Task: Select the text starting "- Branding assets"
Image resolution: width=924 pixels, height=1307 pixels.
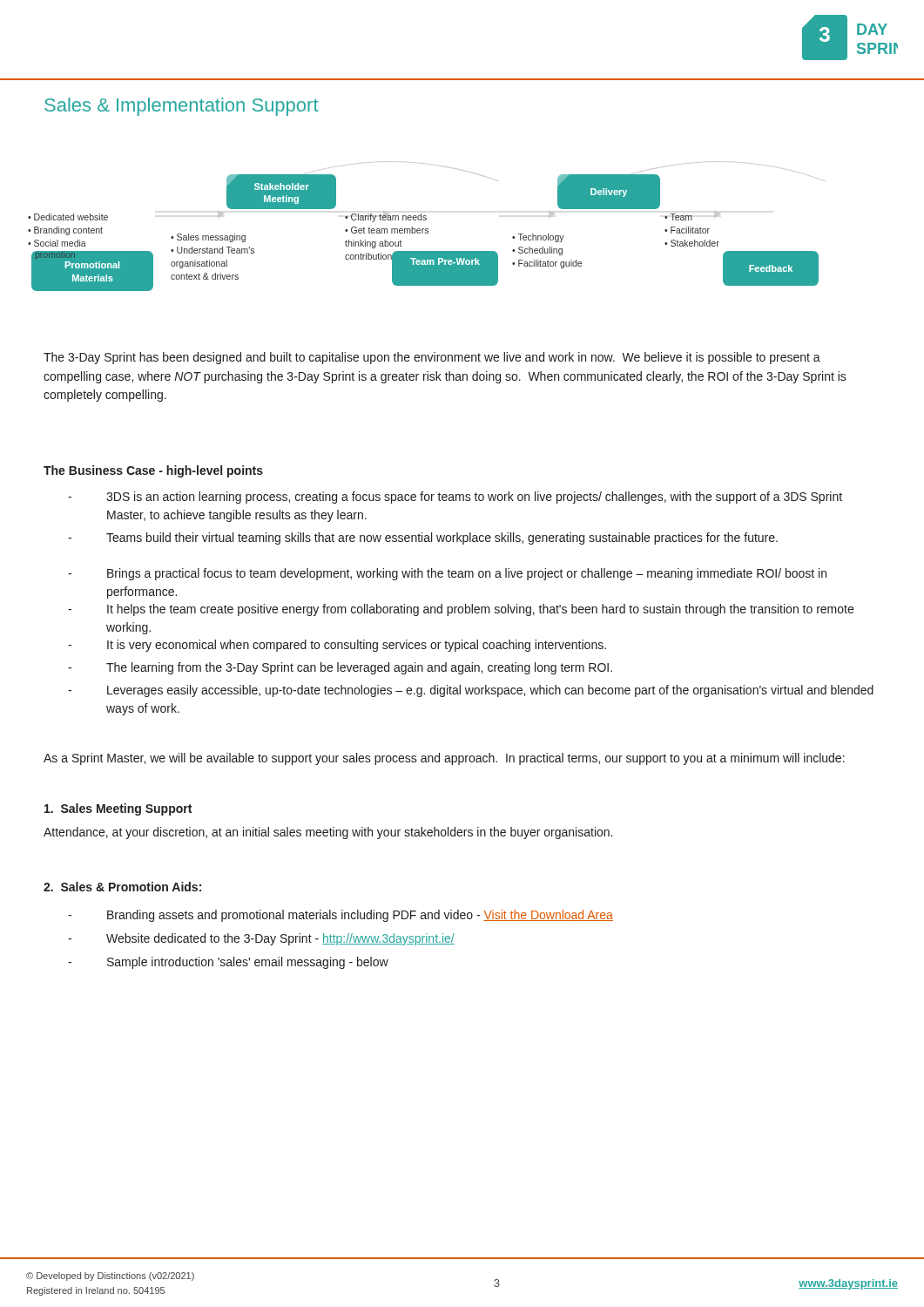Action: tap(328, 915)
